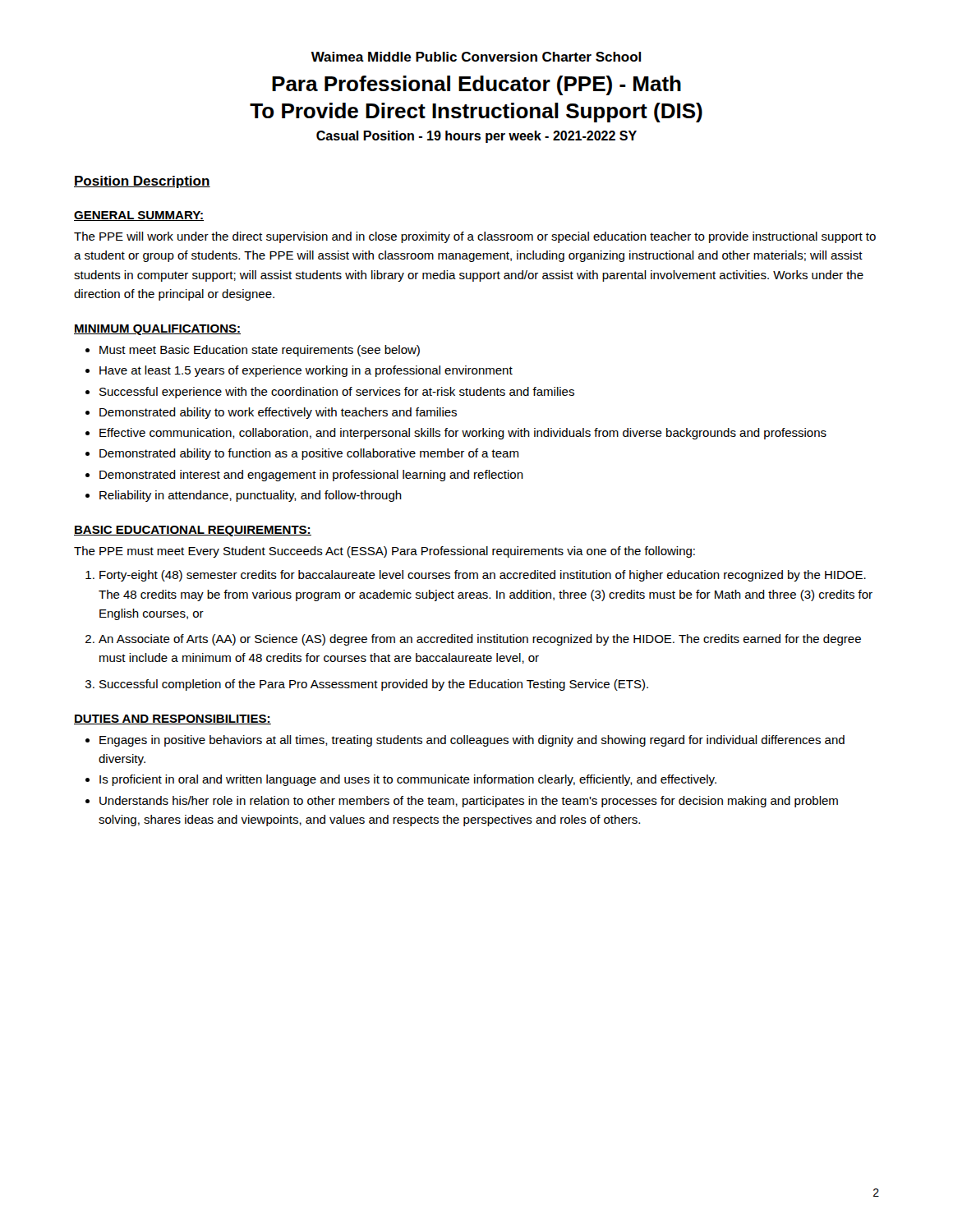Point to the block beginning "Demonstrated ability to work effectively"

coord(278,412)
